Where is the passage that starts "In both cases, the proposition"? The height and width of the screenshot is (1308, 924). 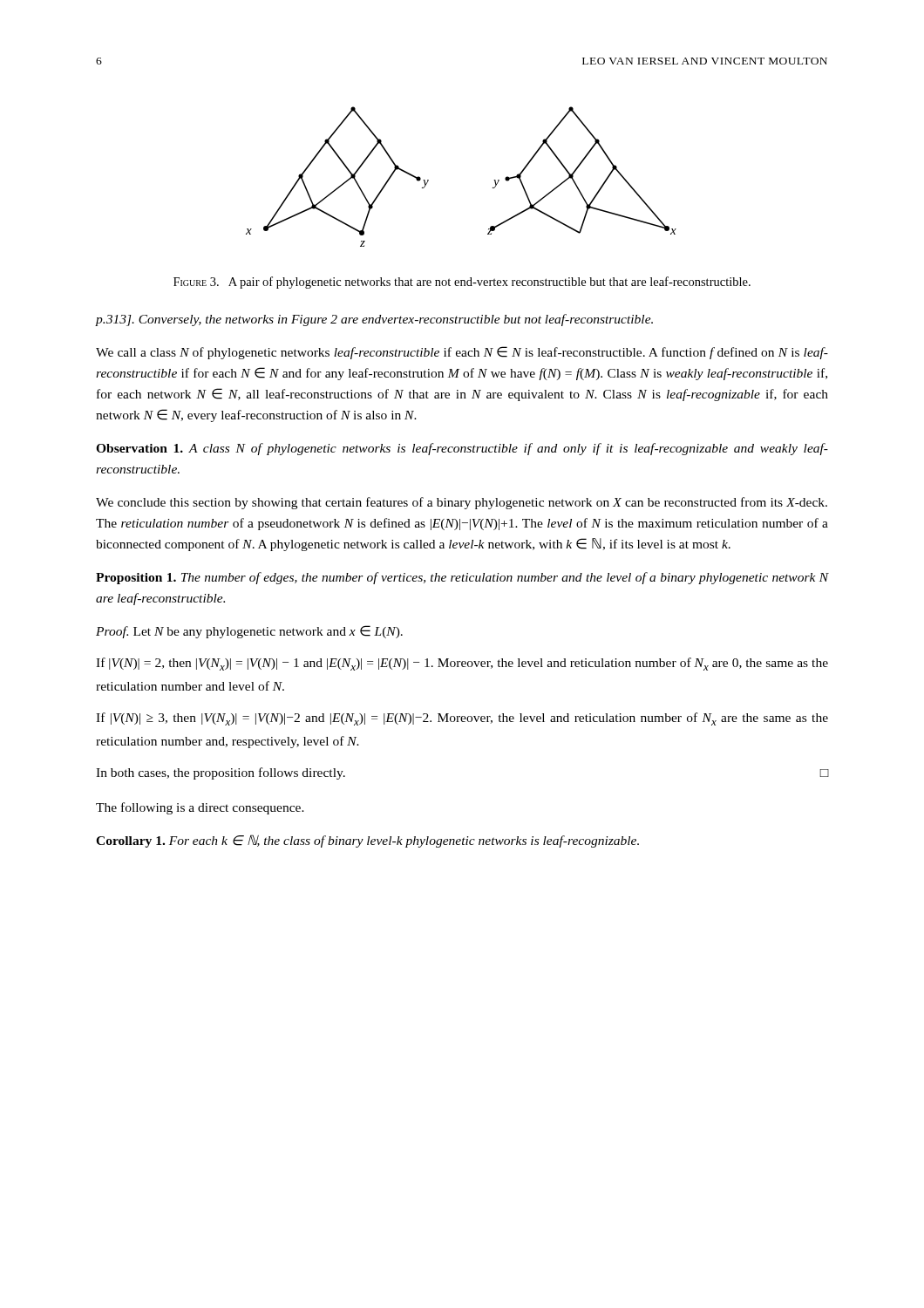[x=227, y=773]
